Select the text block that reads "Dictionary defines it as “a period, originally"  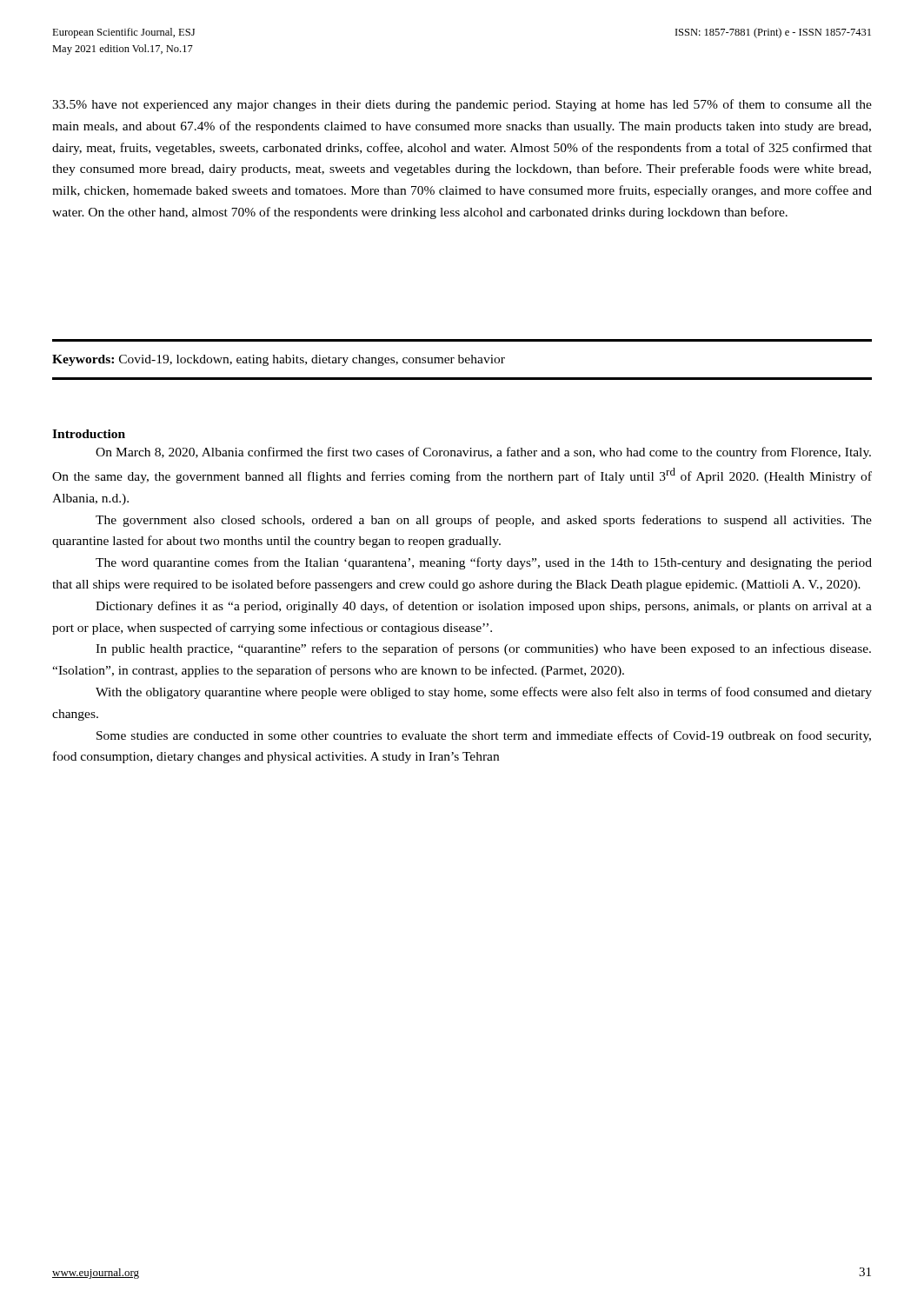(462, 616)
